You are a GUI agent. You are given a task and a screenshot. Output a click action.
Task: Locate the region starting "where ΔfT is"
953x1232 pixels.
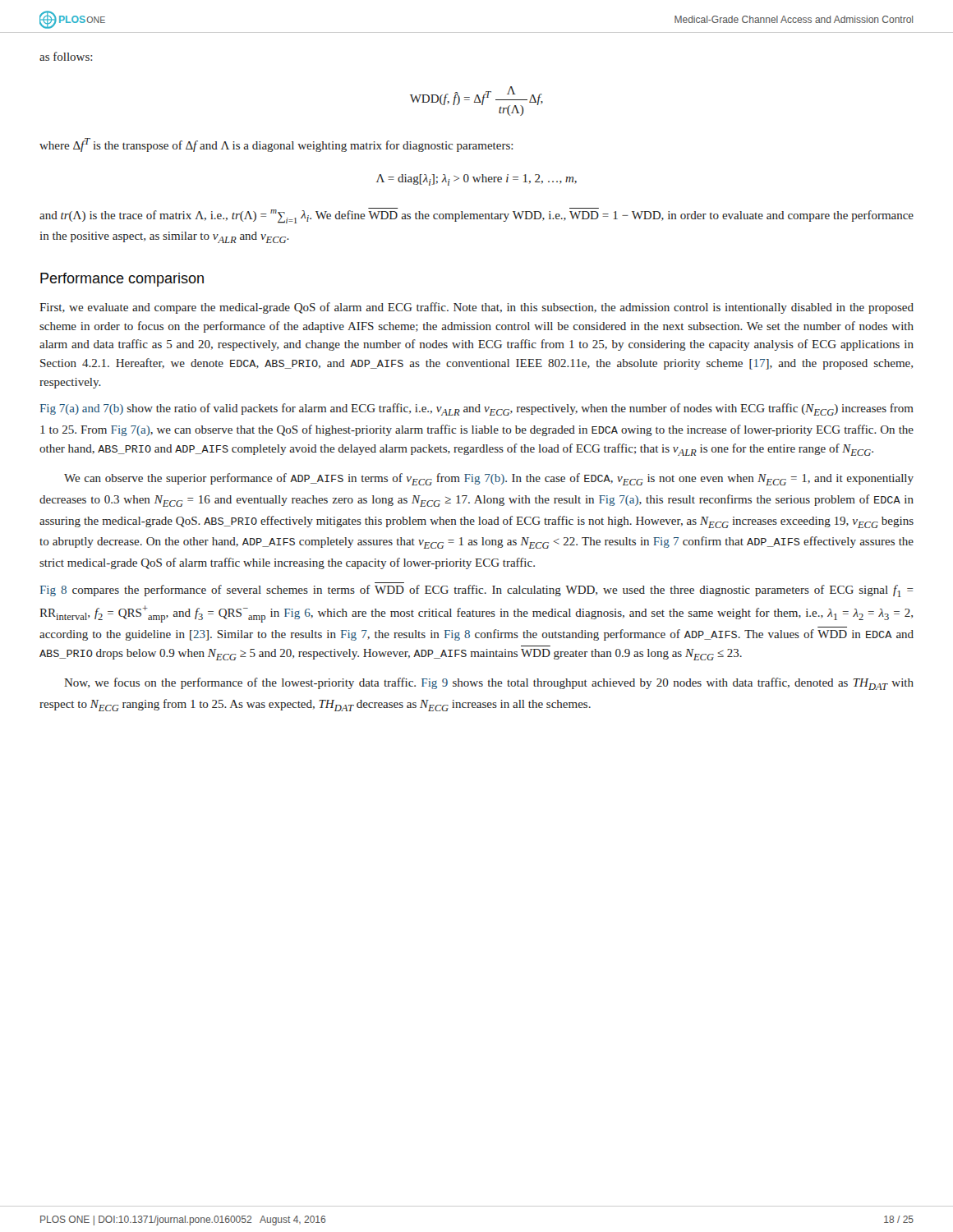476,144
